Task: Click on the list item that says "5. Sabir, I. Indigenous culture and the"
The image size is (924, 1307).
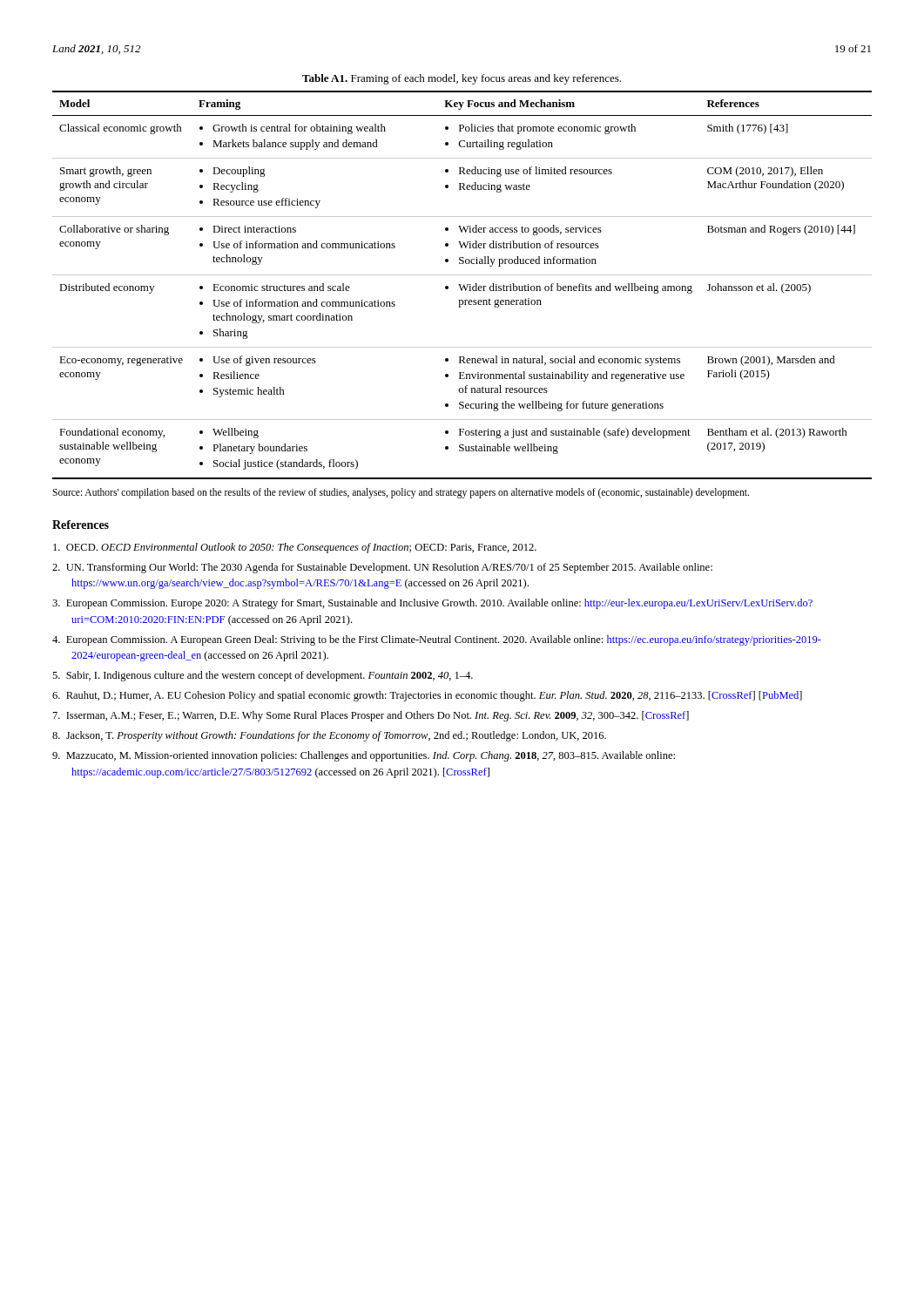Action: click(263, 675)
